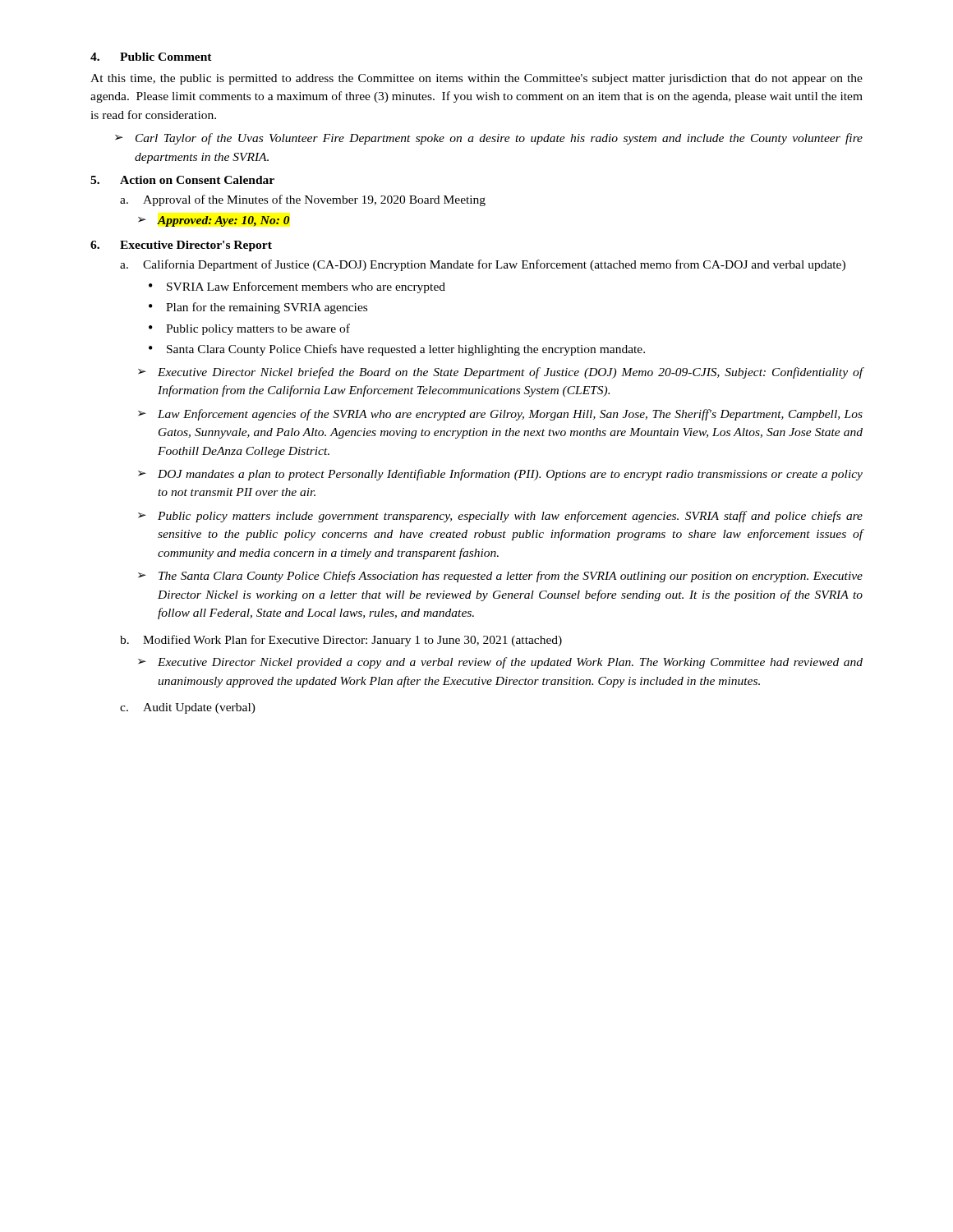Find the section header containing "6. Executive Director's Report"
The image size is (953, 1232).
[x=181, y=245]
